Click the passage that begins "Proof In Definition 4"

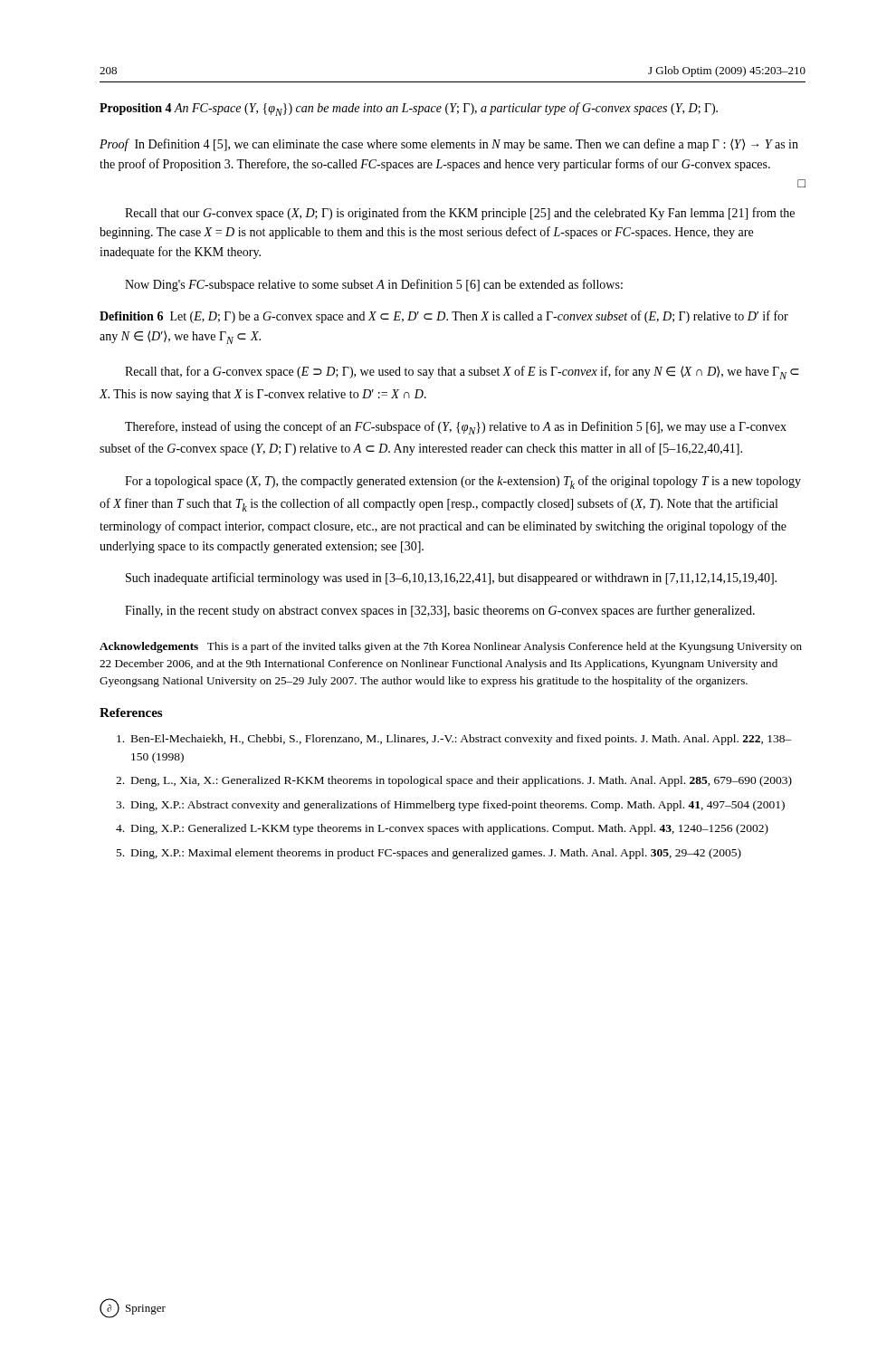point(453,163)
